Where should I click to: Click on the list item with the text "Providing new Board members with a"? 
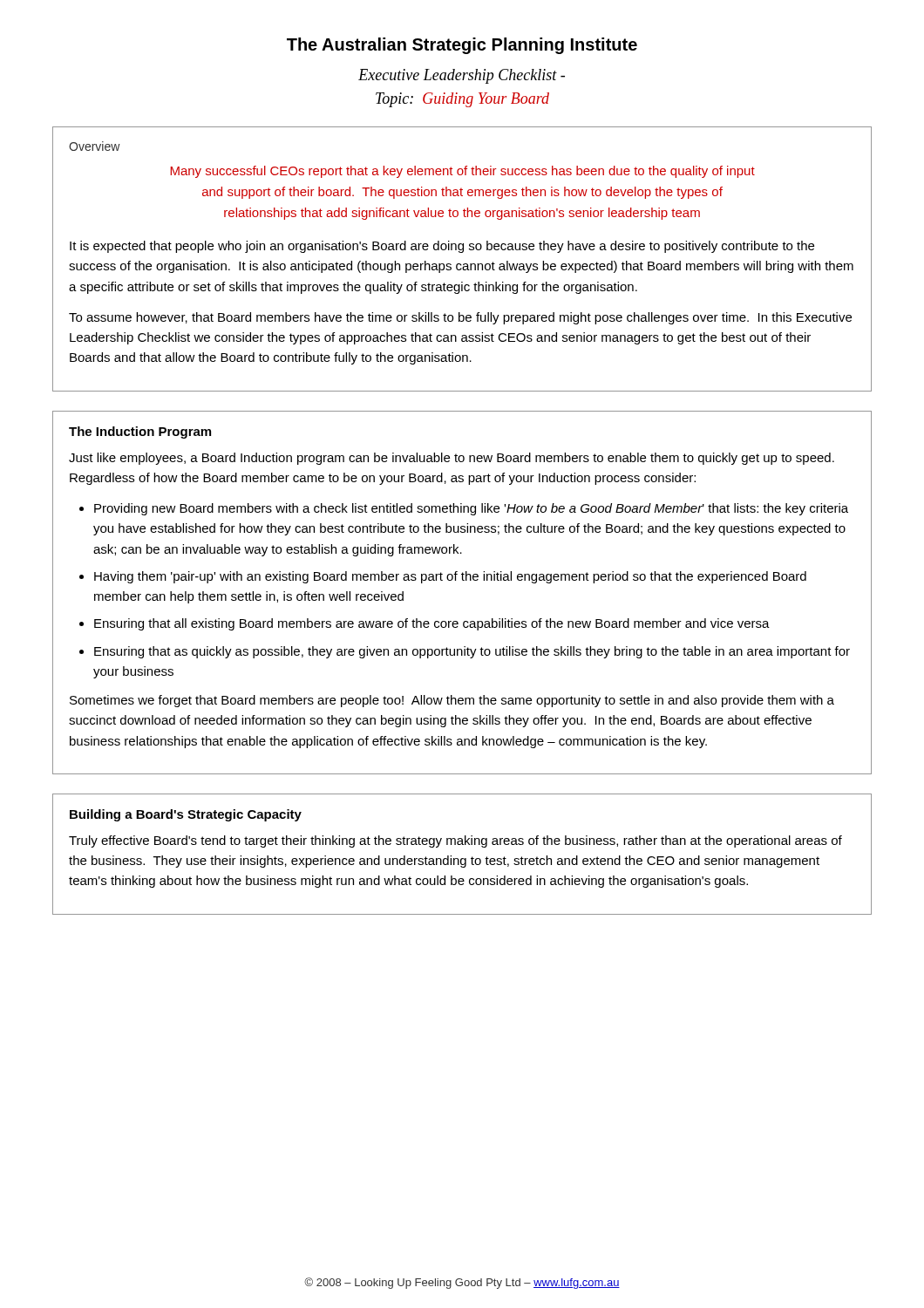pos(471,528)
